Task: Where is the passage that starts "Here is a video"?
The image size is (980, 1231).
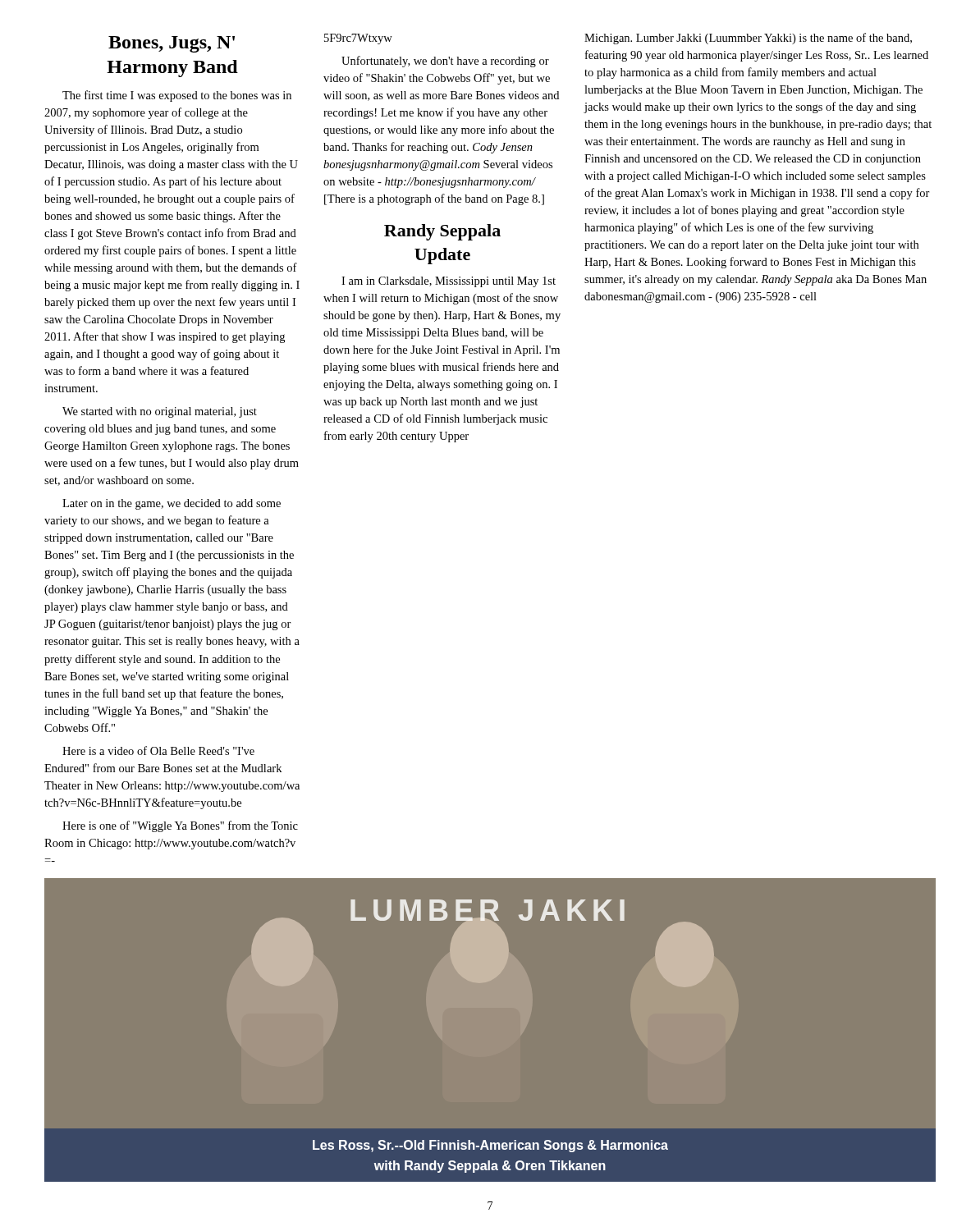Action: point(172,777)
